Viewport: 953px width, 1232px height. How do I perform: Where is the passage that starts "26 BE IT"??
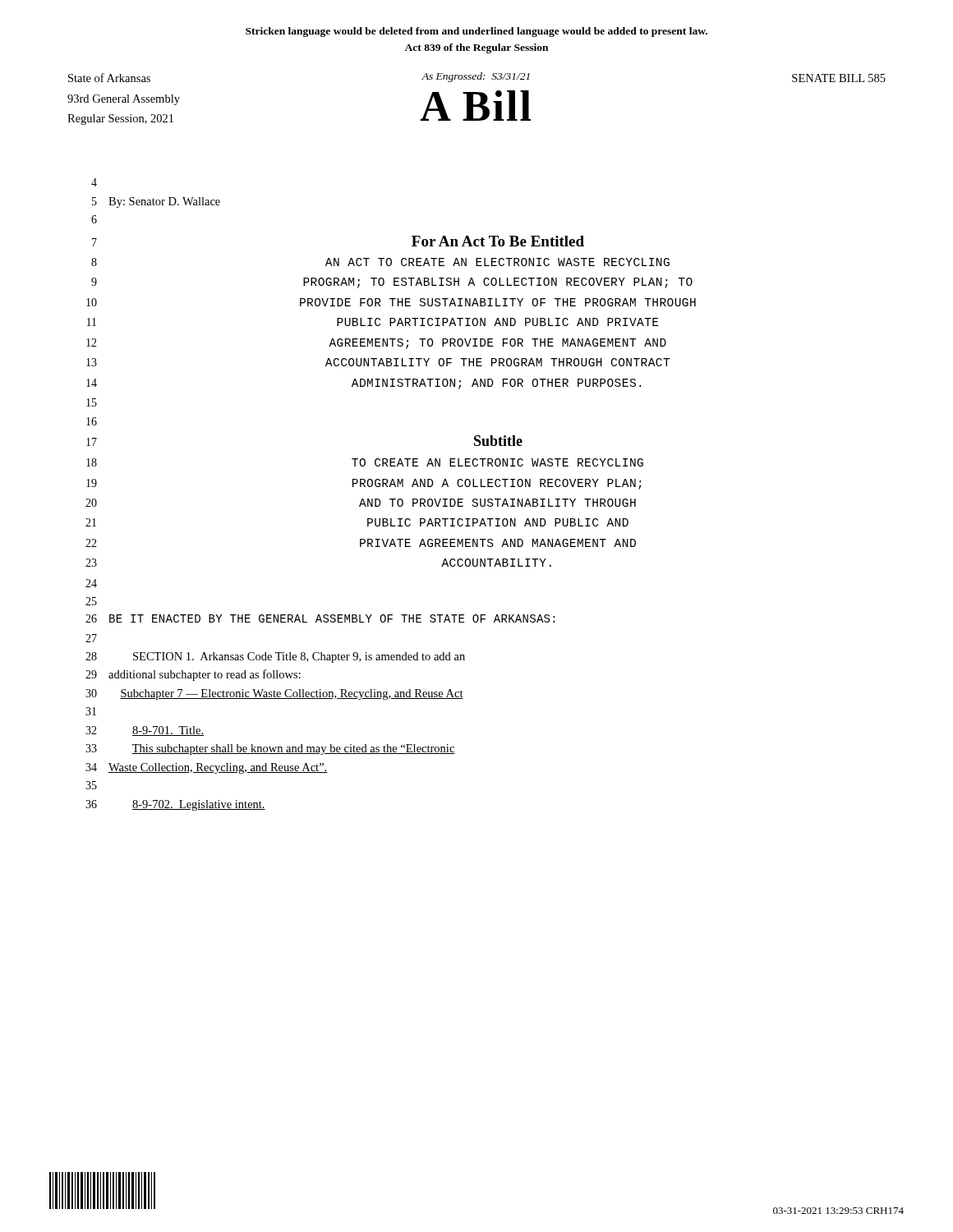click(x=476, y=620)
